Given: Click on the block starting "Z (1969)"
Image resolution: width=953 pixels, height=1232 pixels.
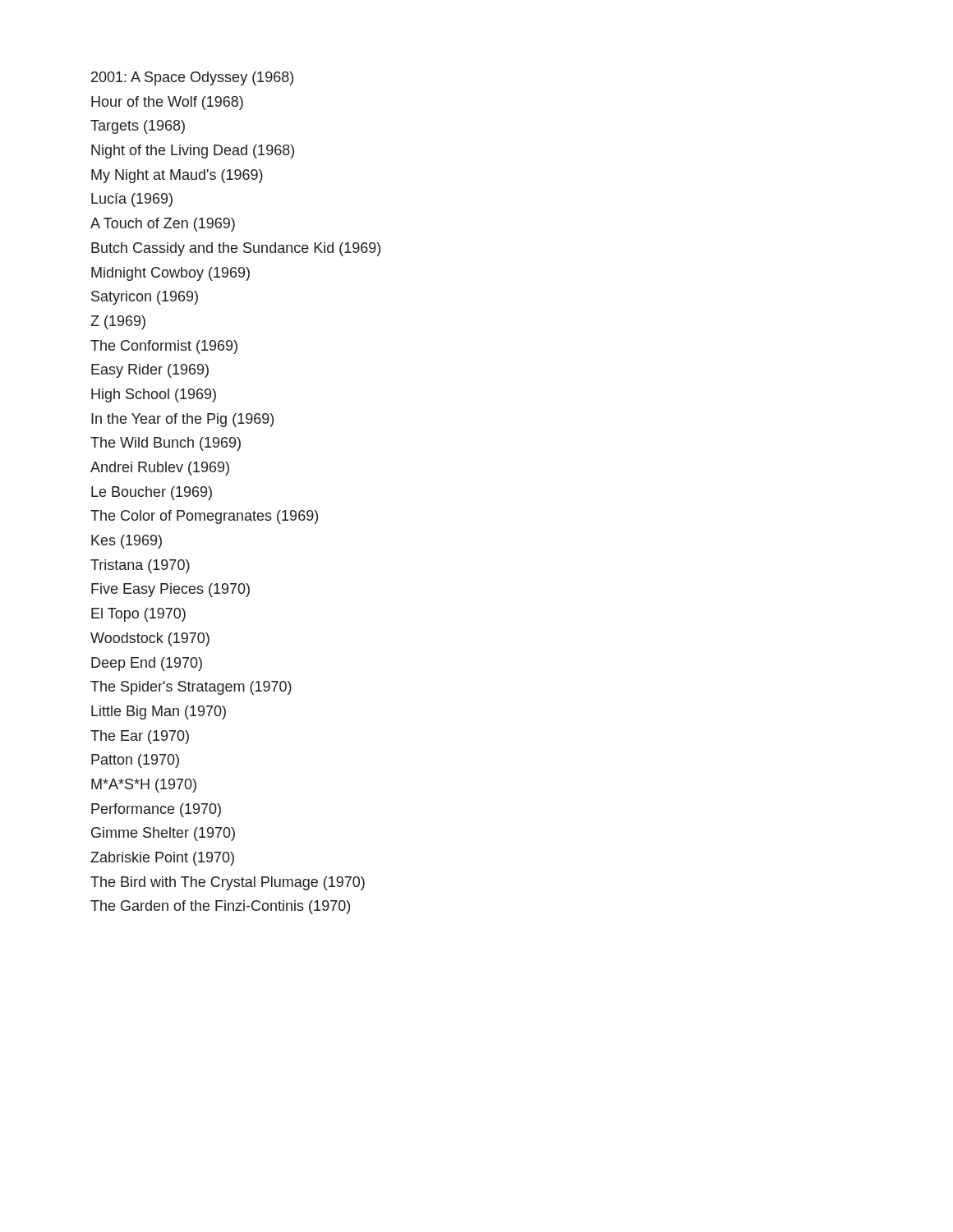Looking at the screenshot, I should pos(118,321).
